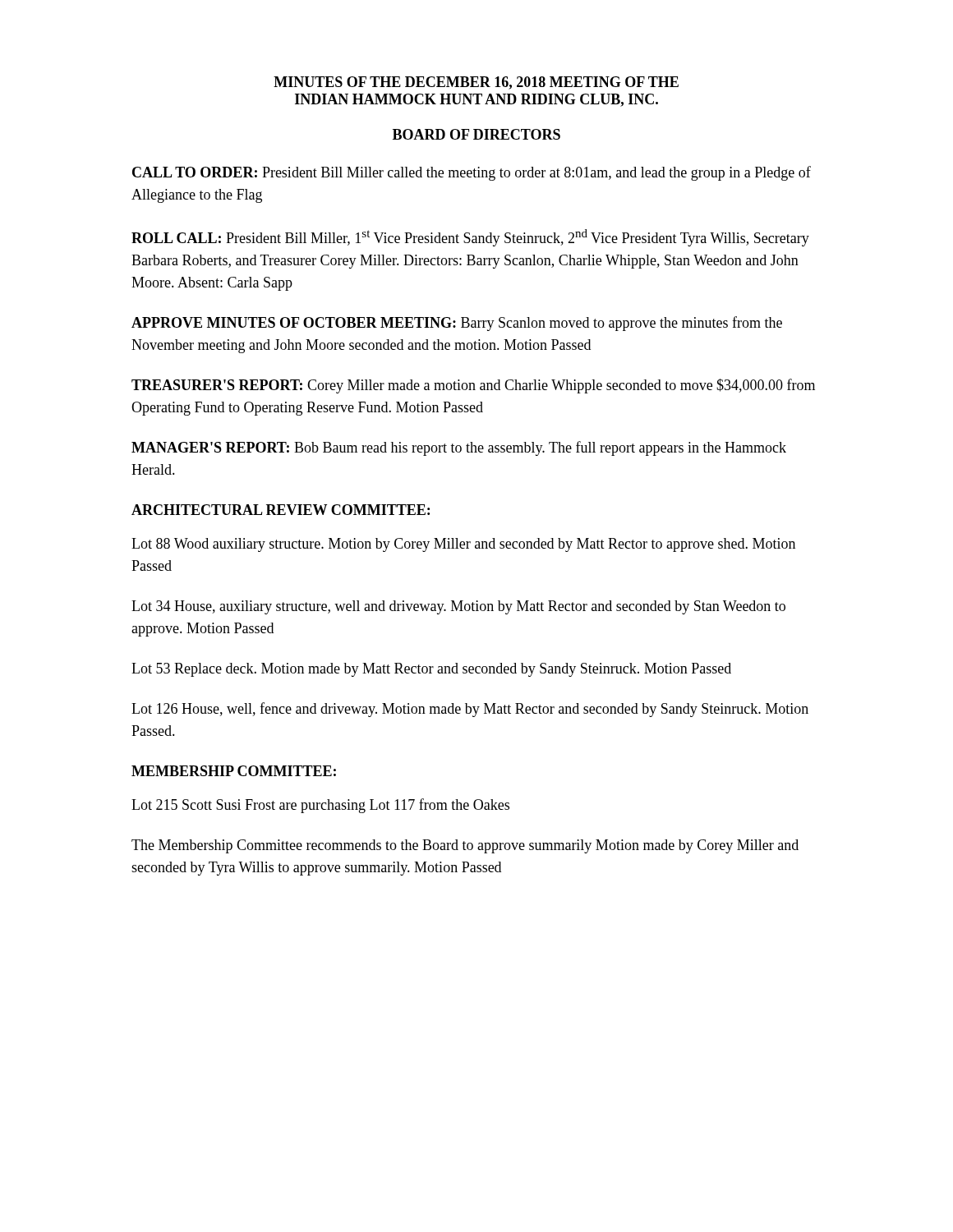Click on the region starting "Lot 126 House, well, fence and driveway. Motion"

pyautogui.click(x=470, y=720)
